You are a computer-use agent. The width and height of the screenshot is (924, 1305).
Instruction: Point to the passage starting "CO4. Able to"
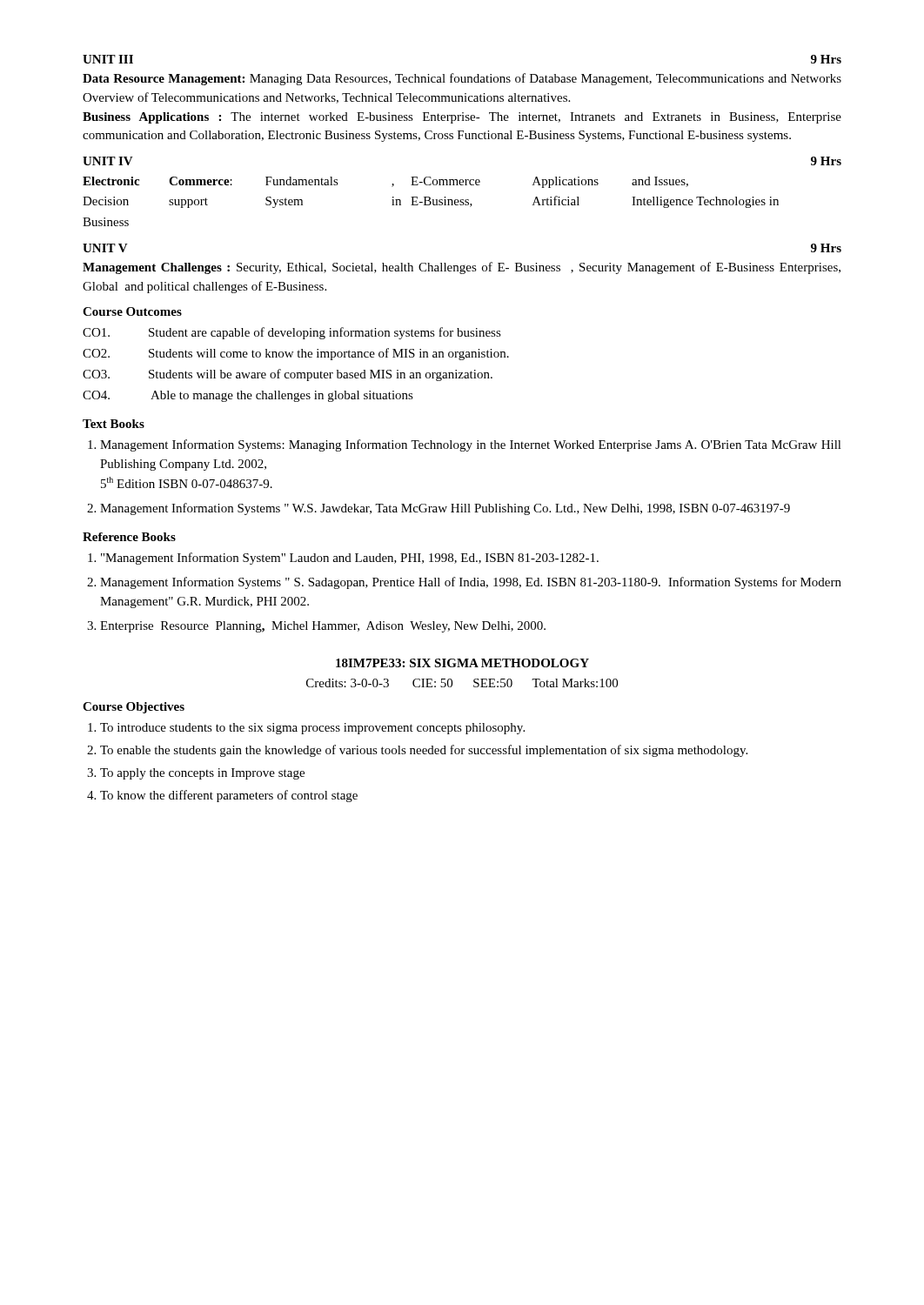(x=248, y=395)
